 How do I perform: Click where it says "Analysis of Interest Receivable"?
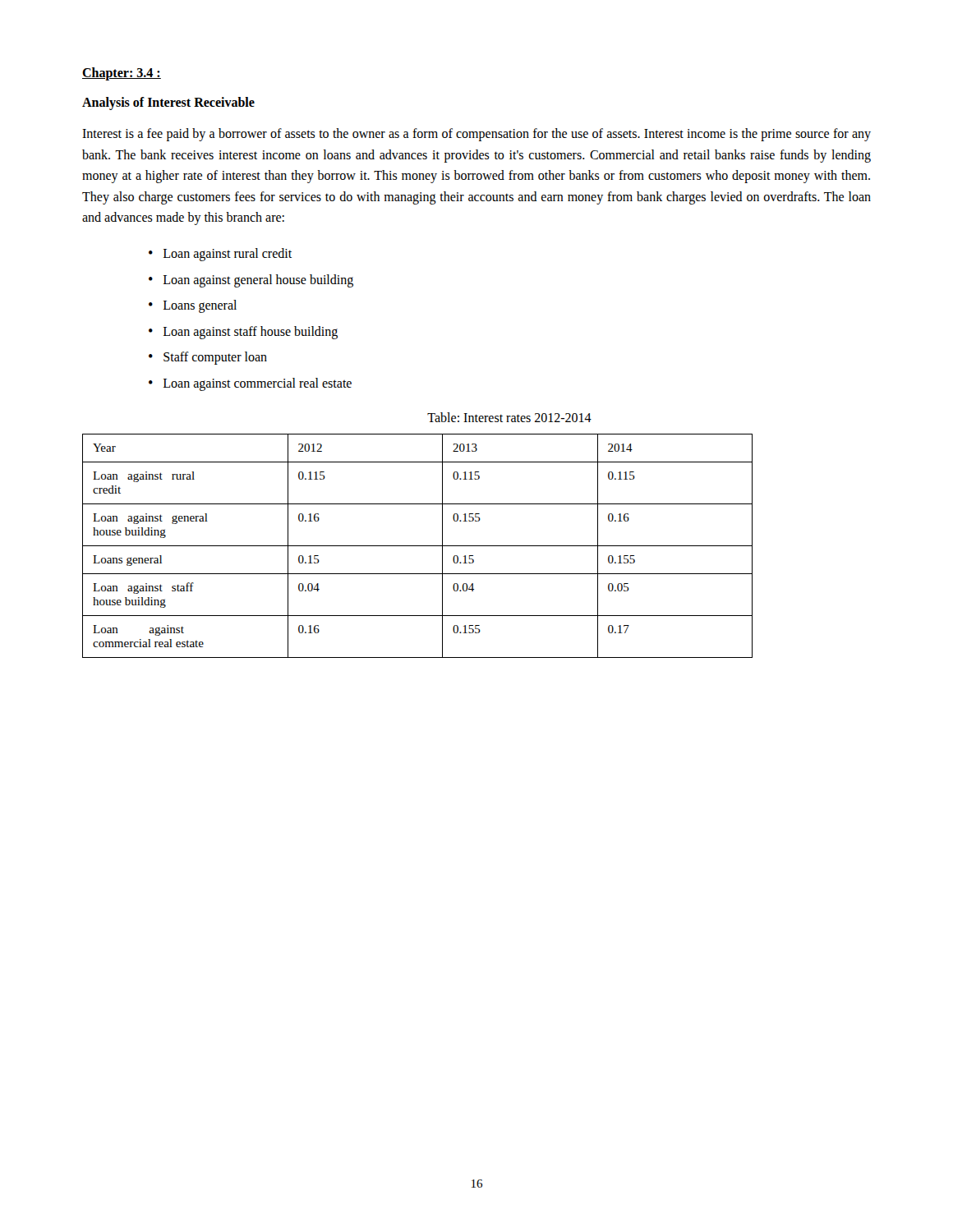coord(168,102)
